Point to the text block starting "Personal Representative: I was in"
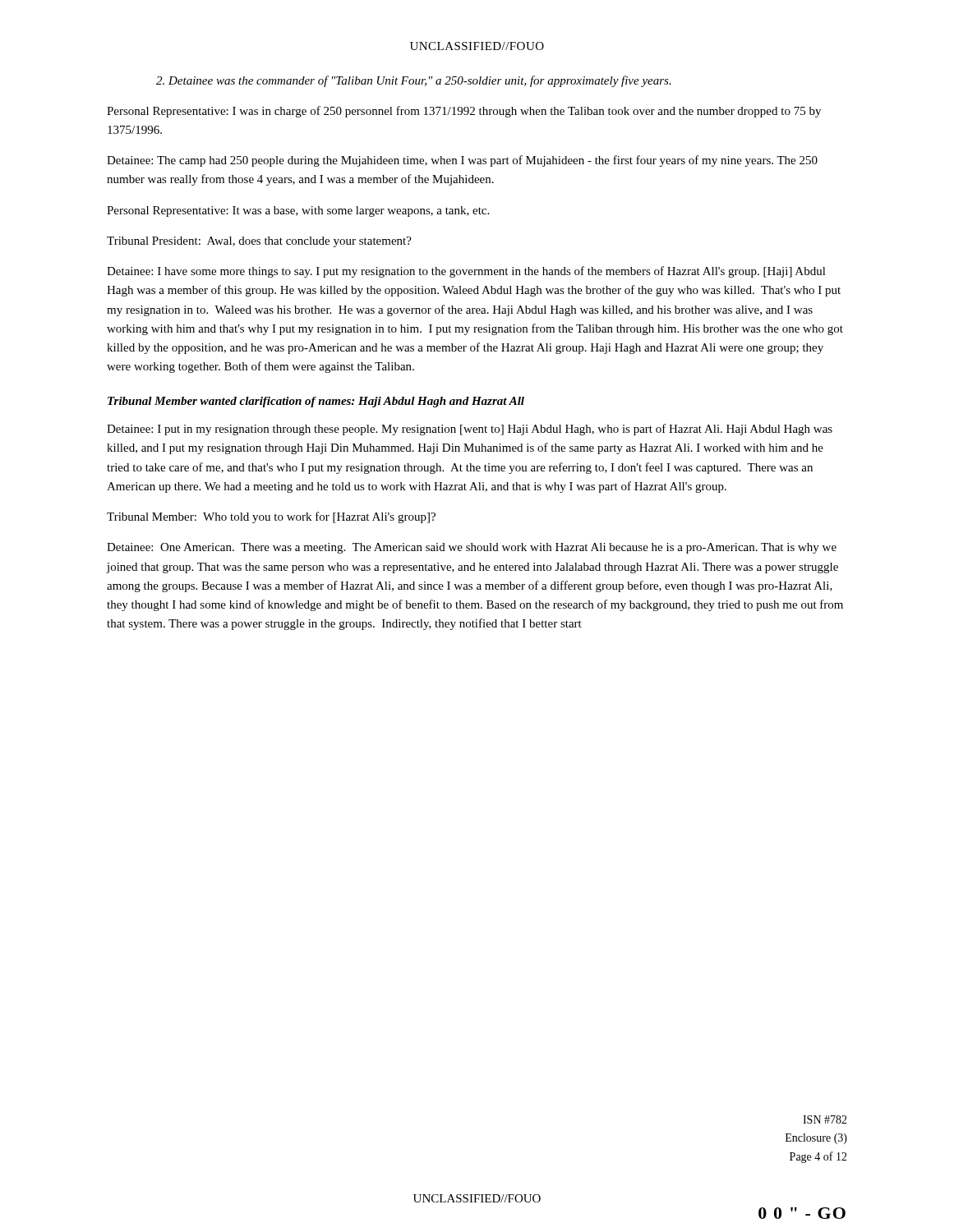Viewport: 954px width, 1232px height. click(x=464, y=120)
